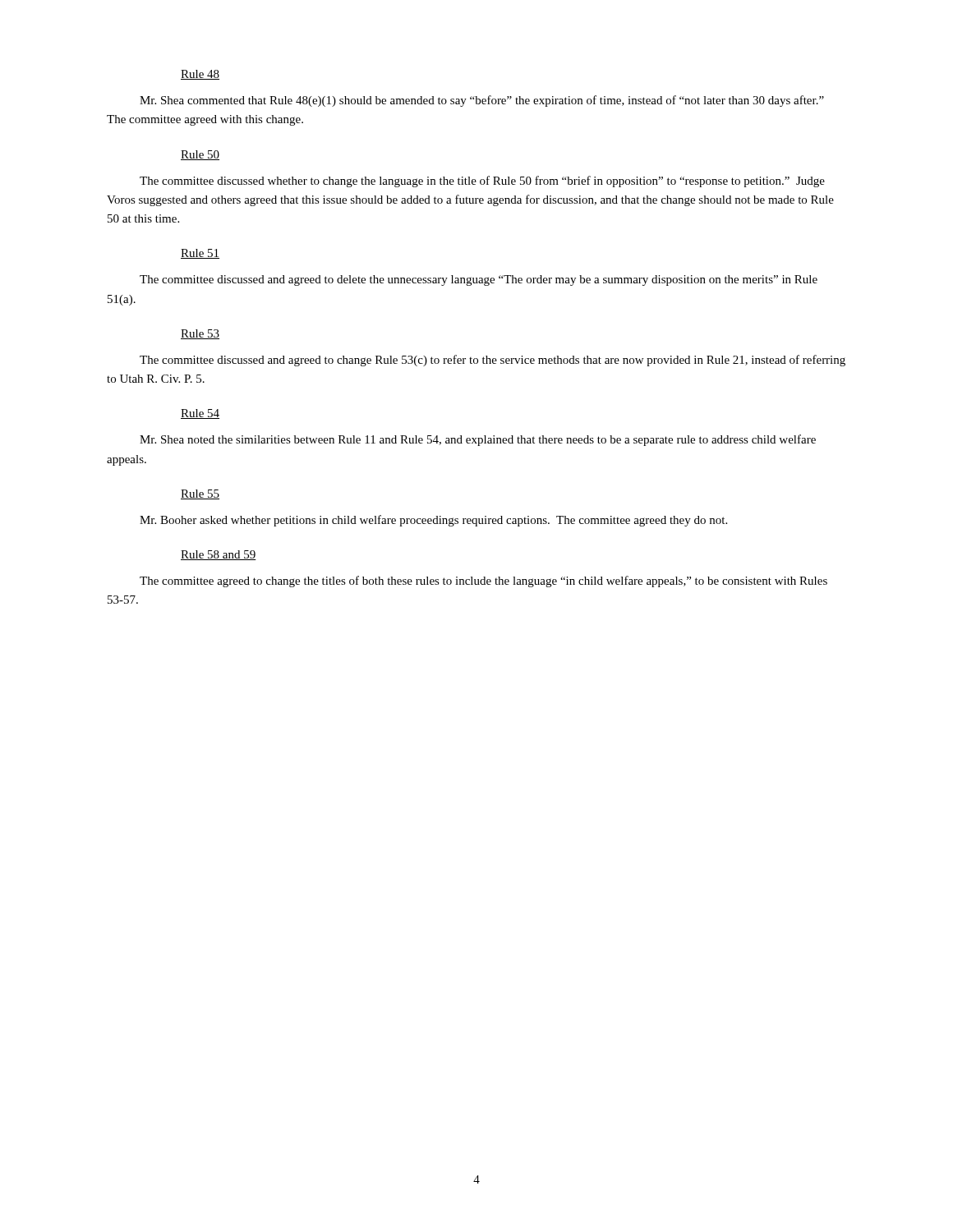This screenshot has height=1232, width=953.
Task: Find the element starting "Rule 53"
Action: (200, 333)
